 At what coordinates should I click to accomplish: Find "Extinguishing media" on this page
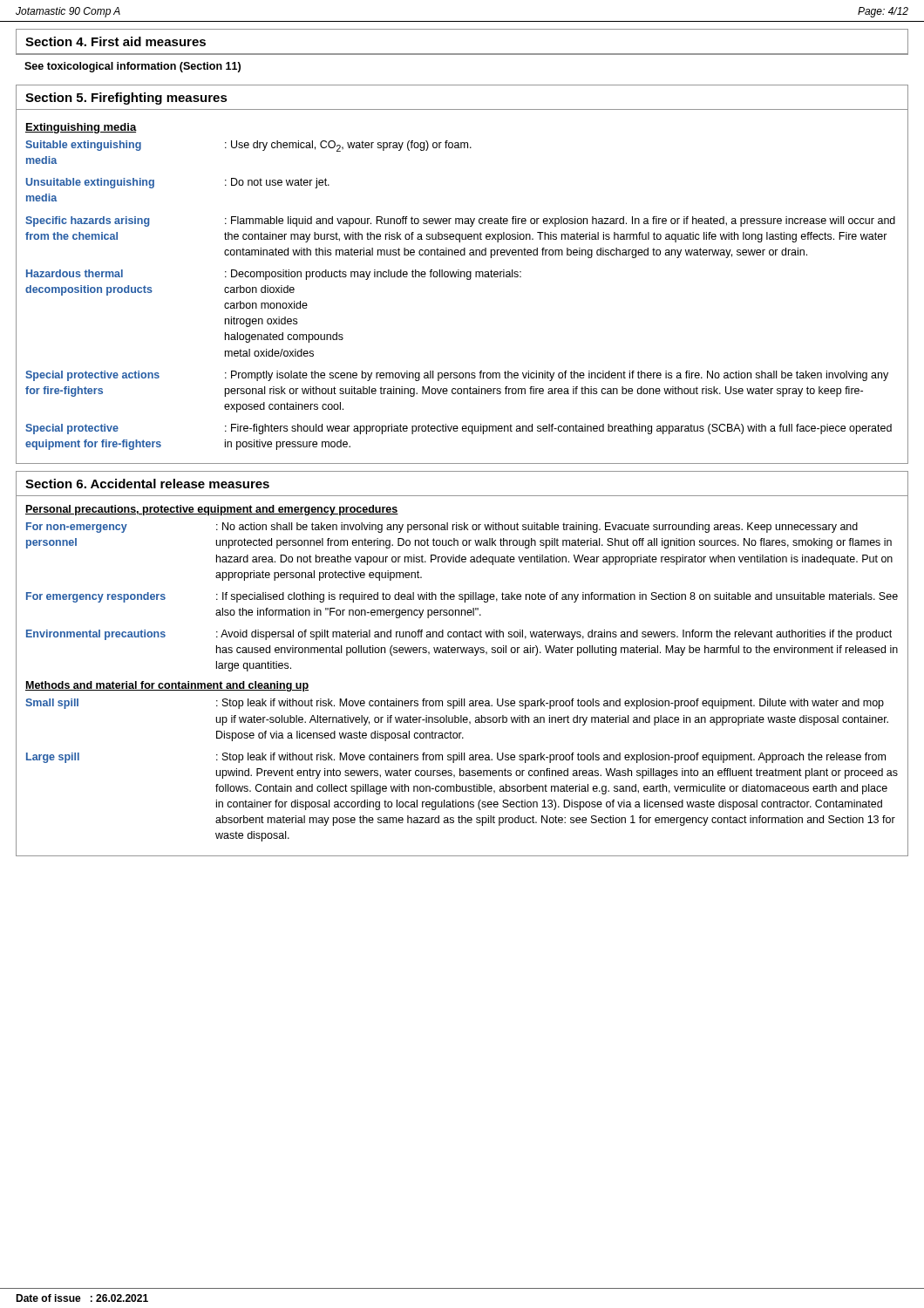81,128
